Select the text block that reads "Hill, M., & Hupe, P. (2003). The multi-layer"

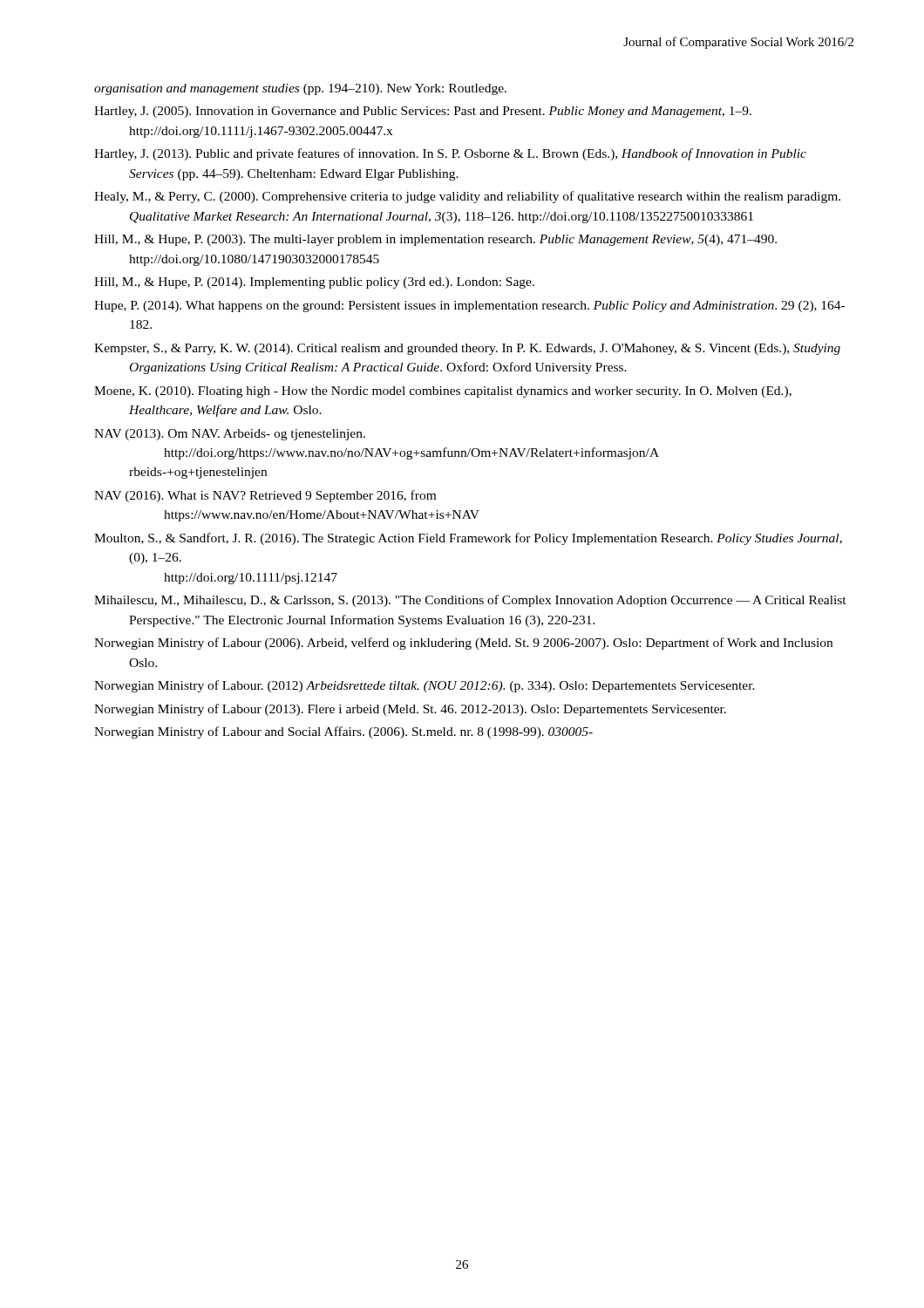tap(436, 249)
